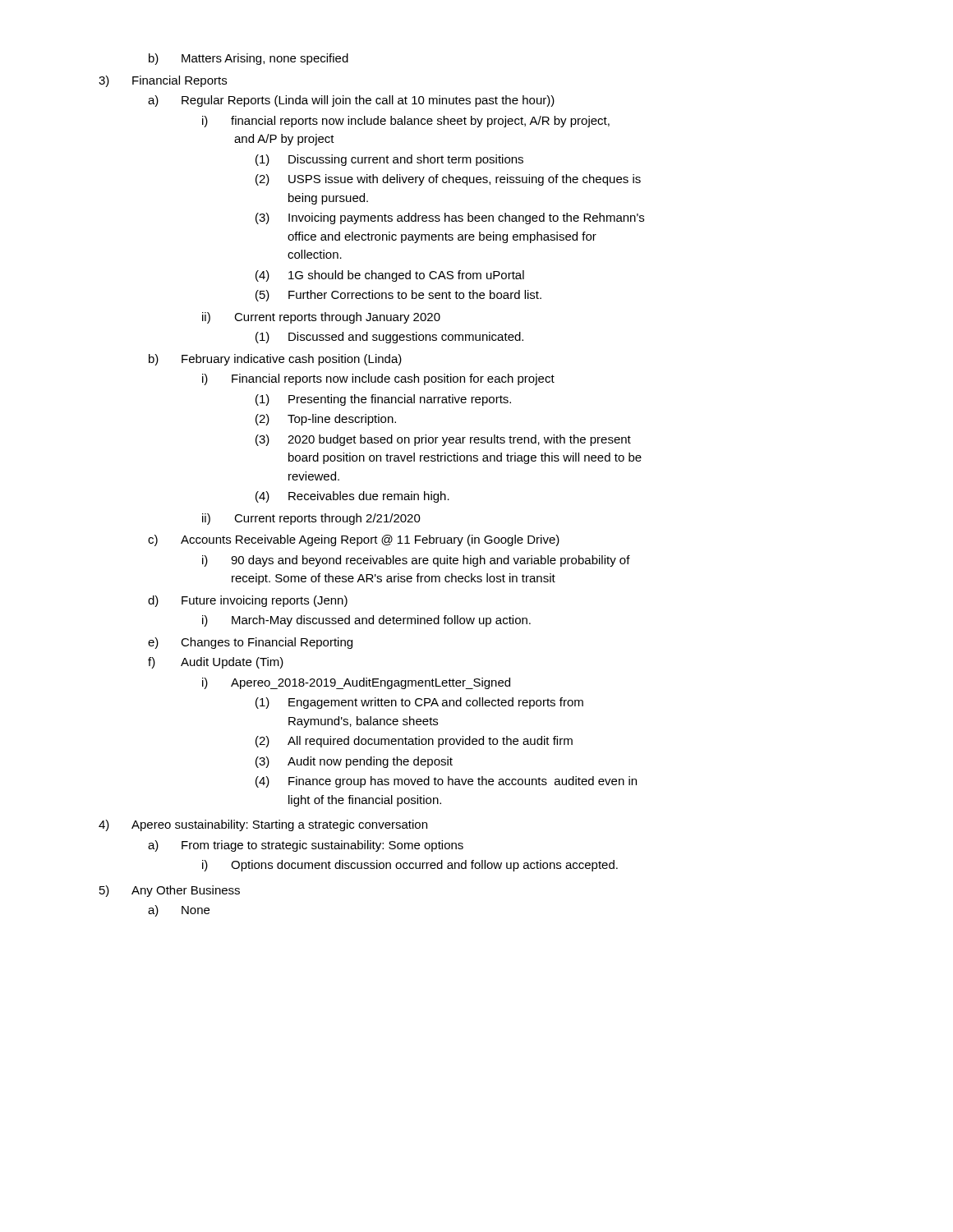Select the list item that reads "e)Changes to Financial Reporting"
Image resolution: width=953 pixels, height=1232 pixels.
(251, 642)
